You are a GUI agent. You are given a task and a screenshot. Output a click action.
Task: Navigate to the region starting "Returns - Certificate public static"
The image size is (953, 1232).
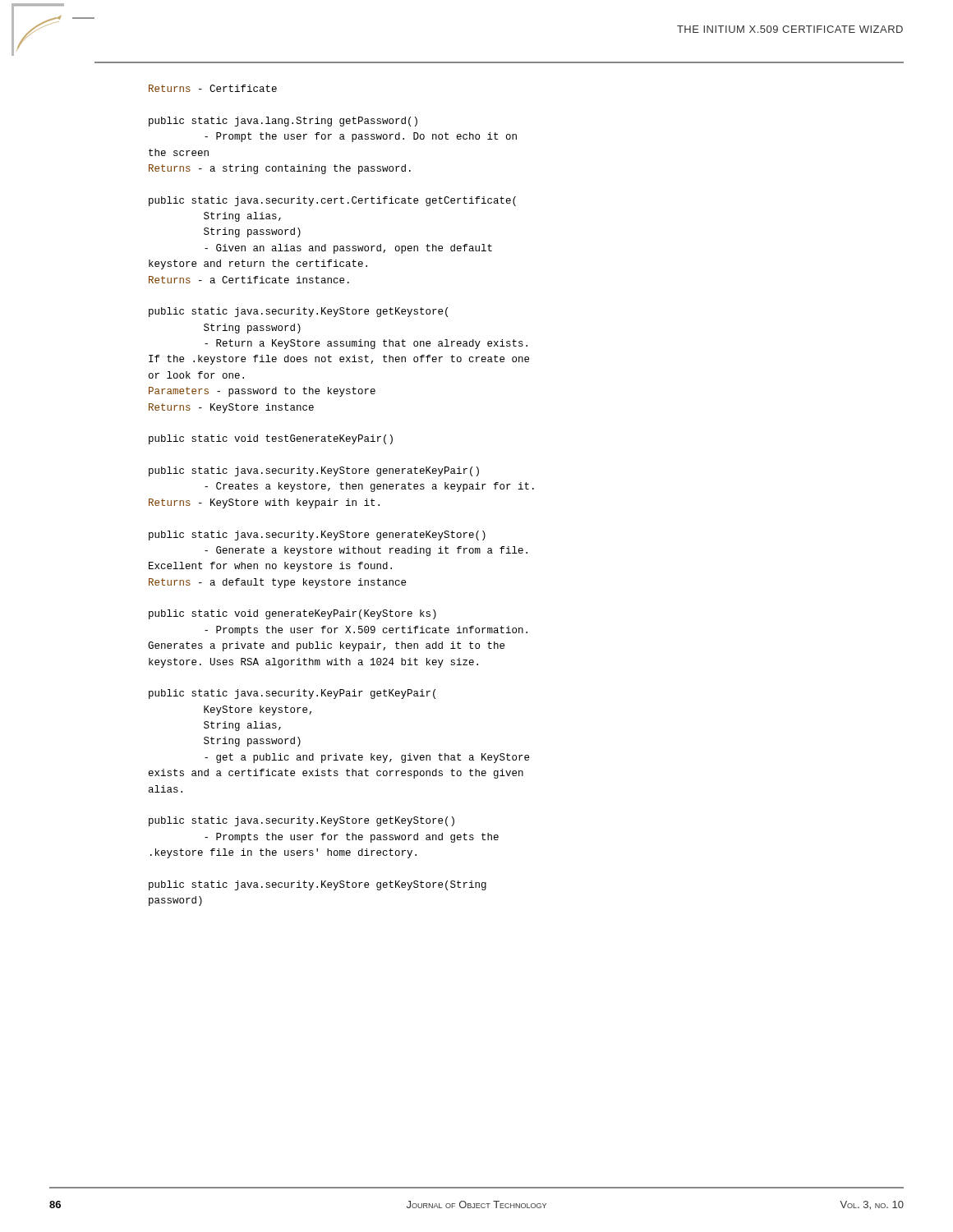coord(526,496)
